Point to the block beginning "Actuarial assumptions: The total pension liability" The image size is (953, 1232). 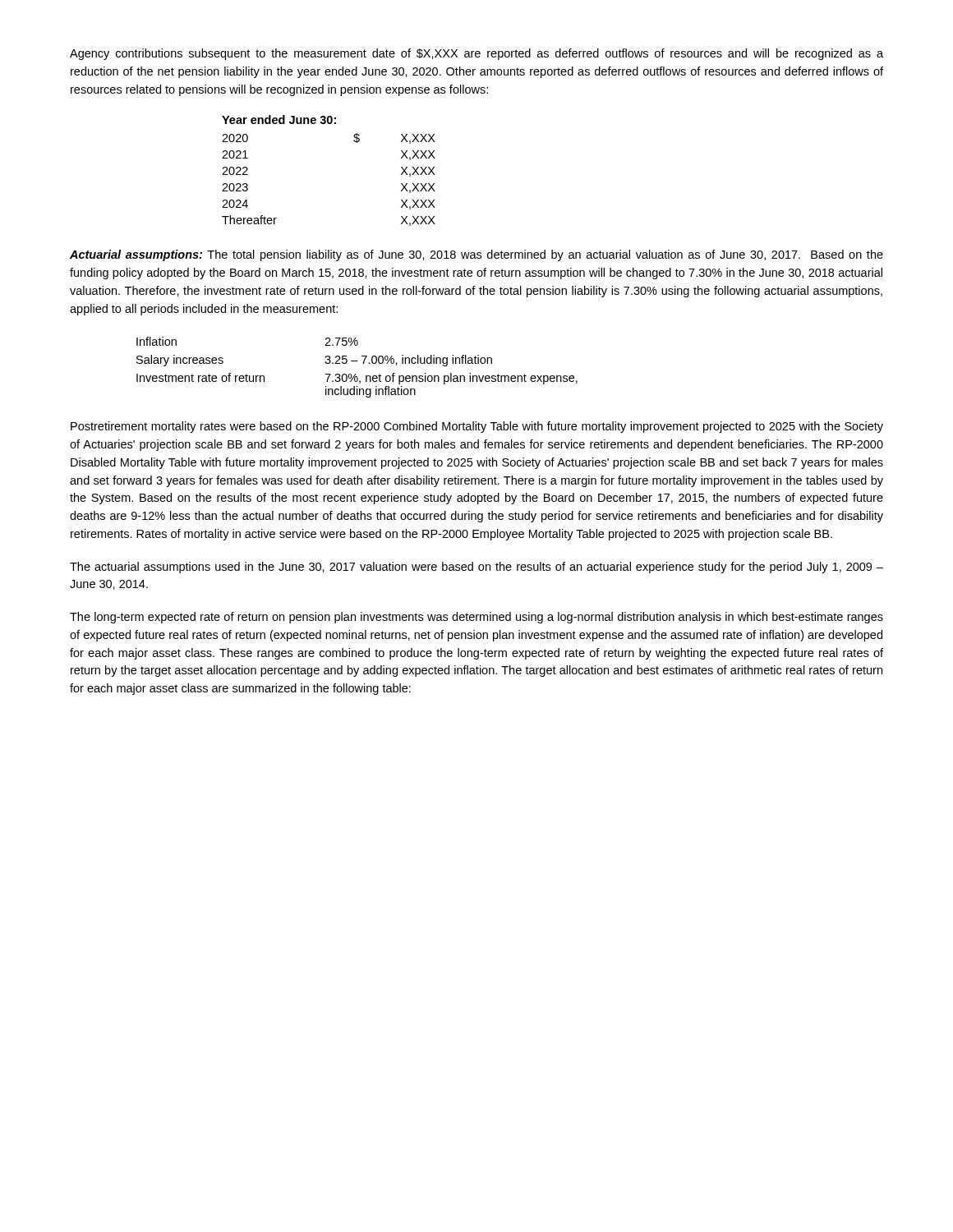[476, 282]
